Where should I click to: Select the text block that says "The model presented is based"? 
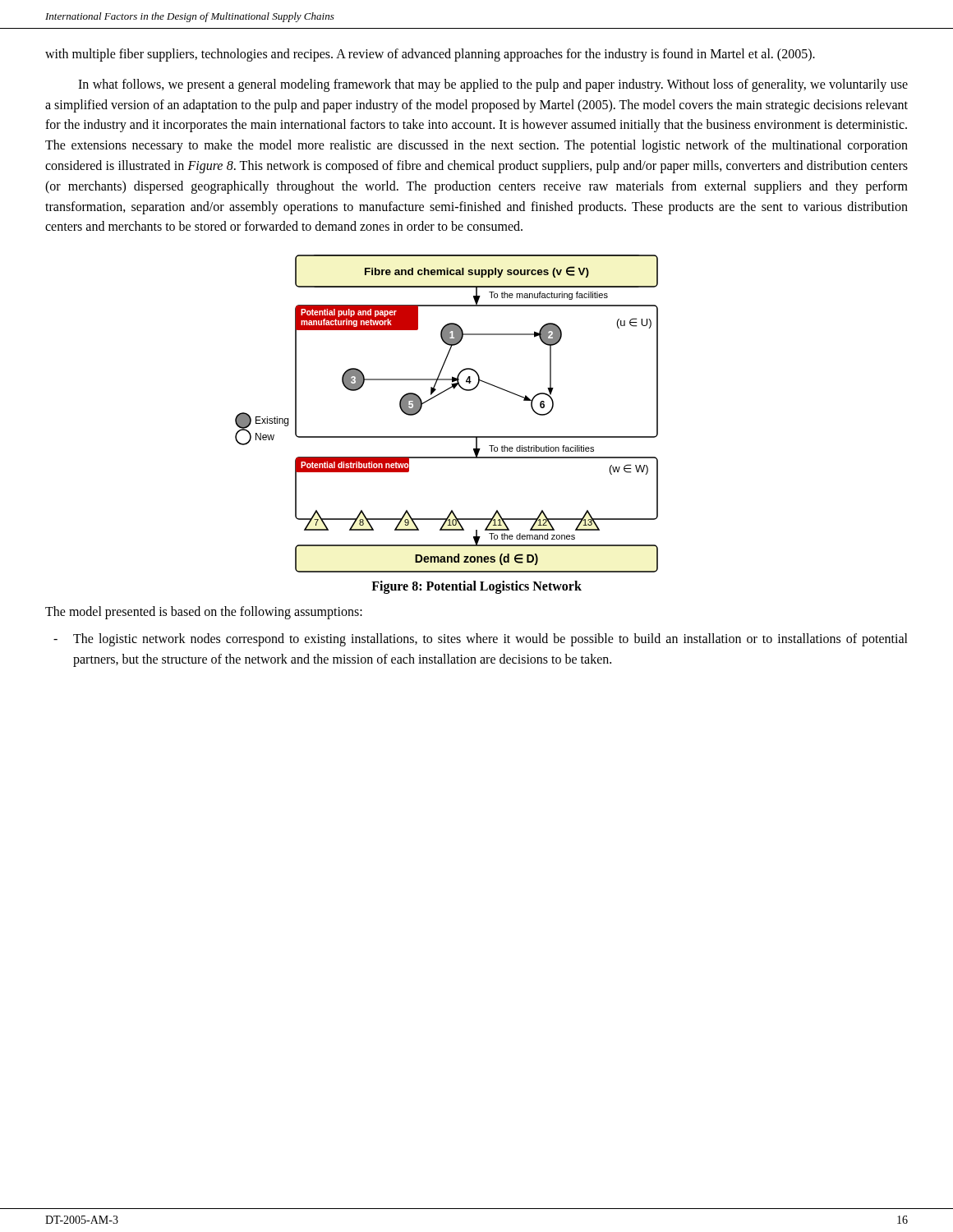(204, 612)
